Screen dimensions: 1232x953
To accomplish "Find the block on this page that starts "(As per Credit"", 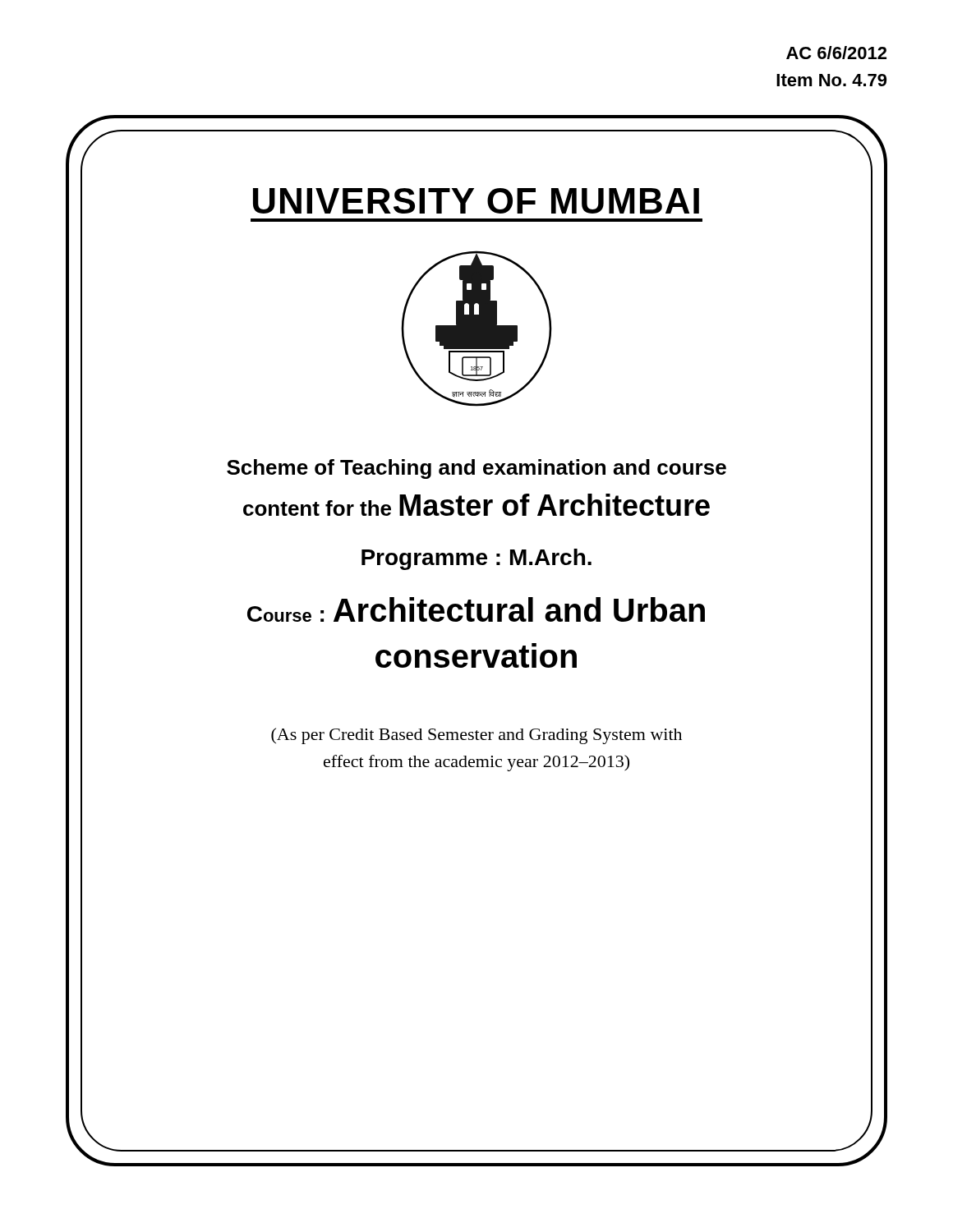I will (x=476, y=747).
